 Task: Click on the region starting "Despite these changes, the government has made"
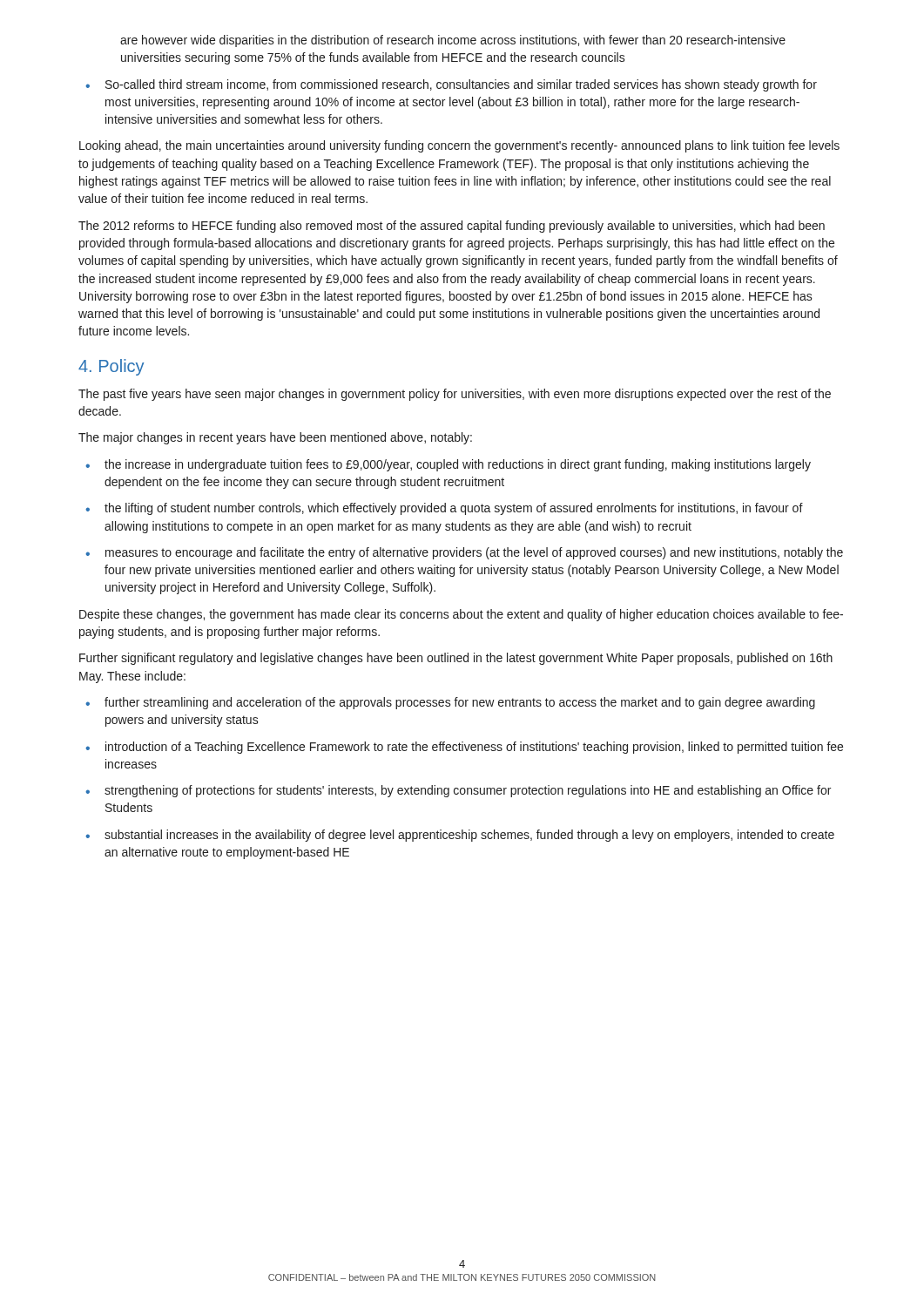click(x=461, y=623)
